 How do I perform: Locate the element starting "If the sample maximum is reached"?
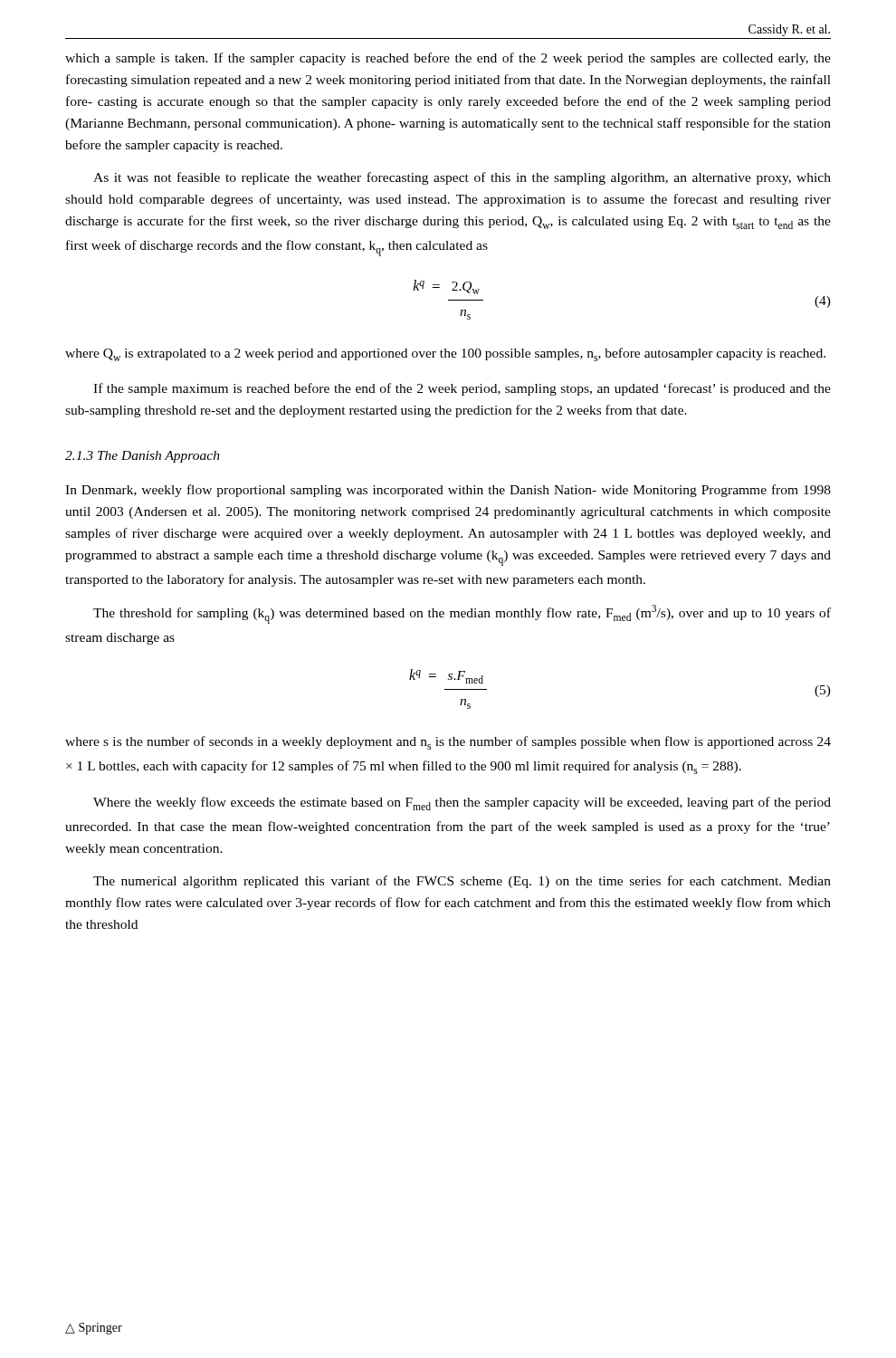[x=448, y=399]
